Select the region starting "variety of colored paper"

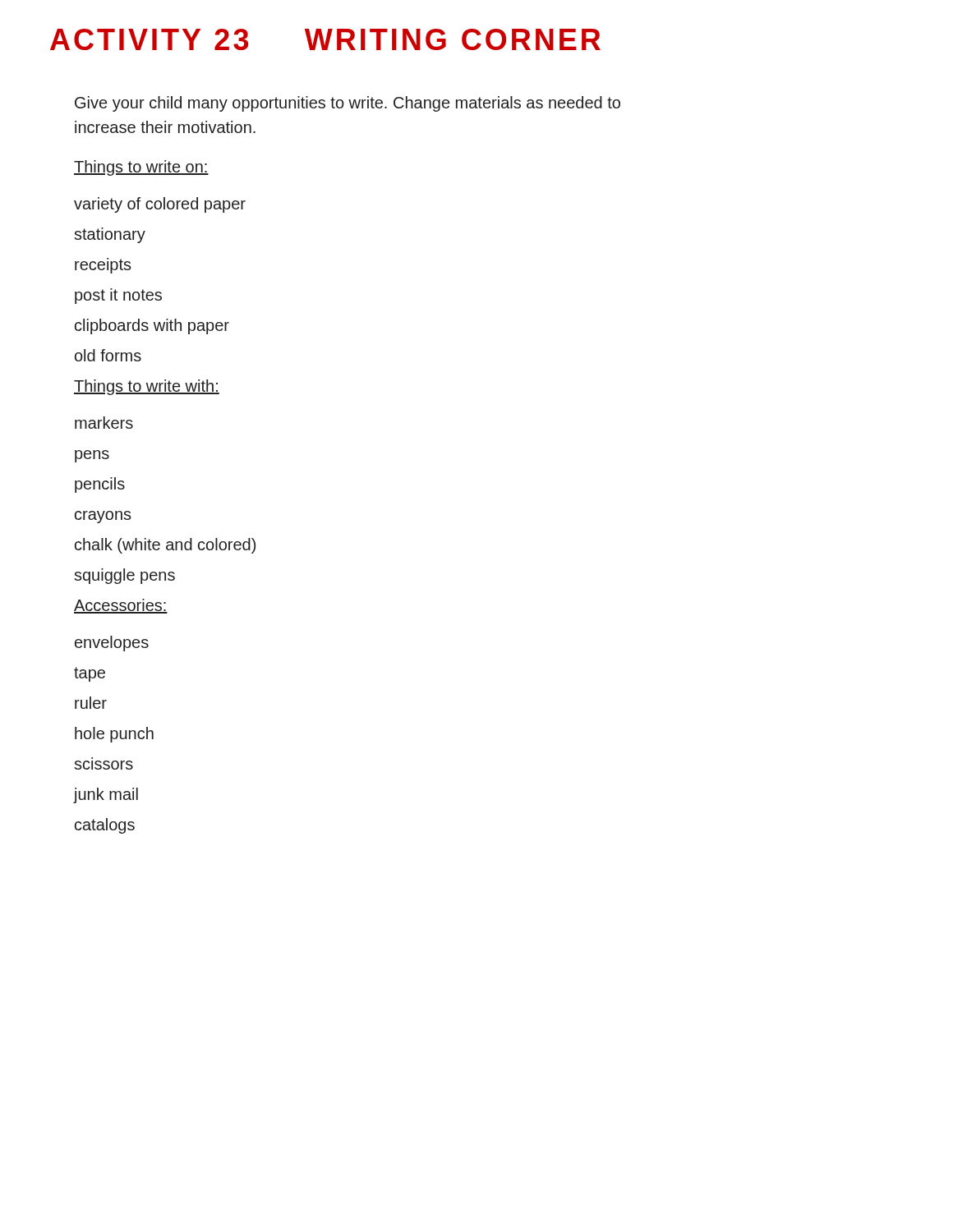pos(160,204)
